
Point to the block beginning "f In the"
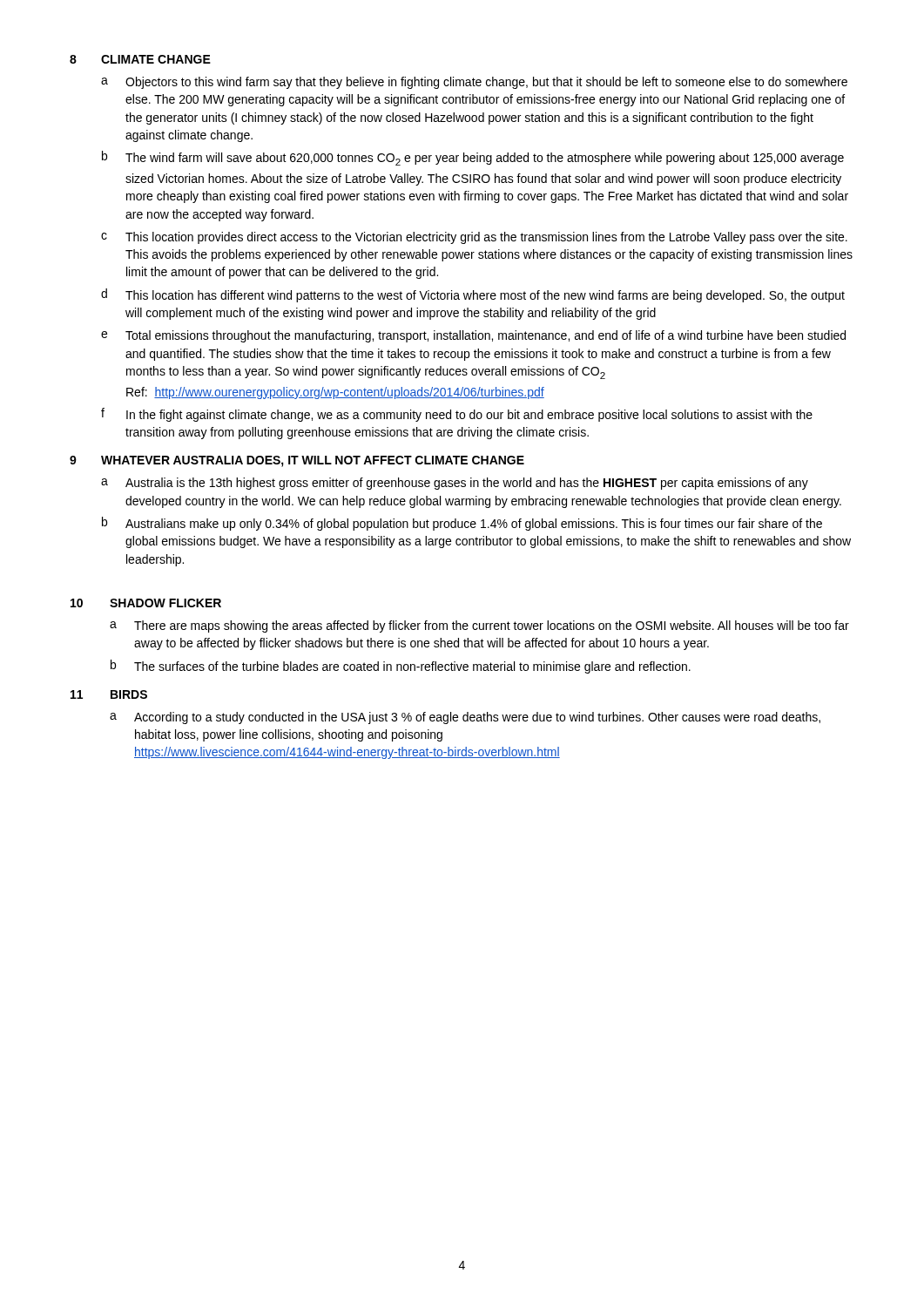tap(478, 424)
